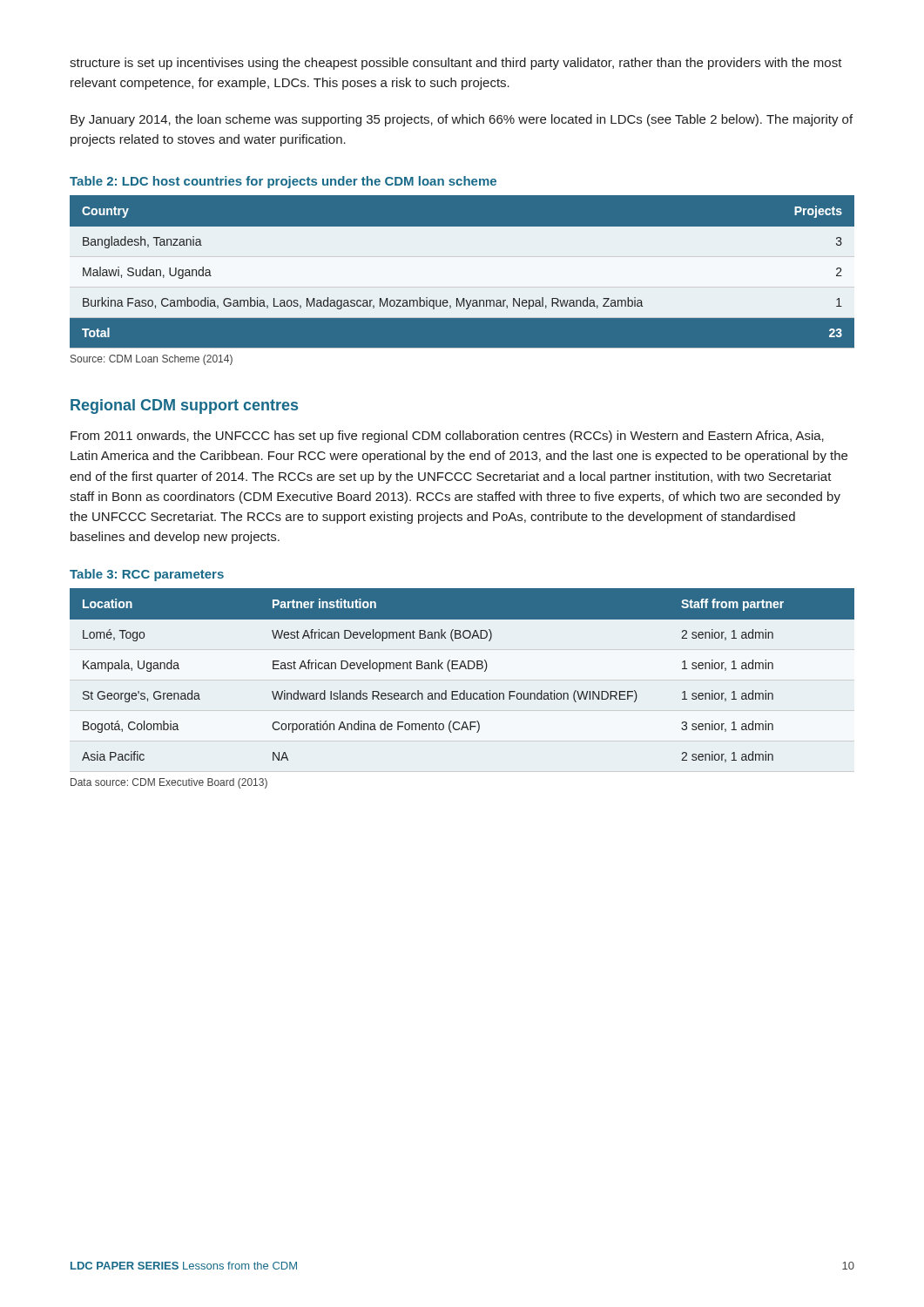Locate the section header
Image resolution: width=924 pixels, height=1307 pixels.
click(184, 405)
